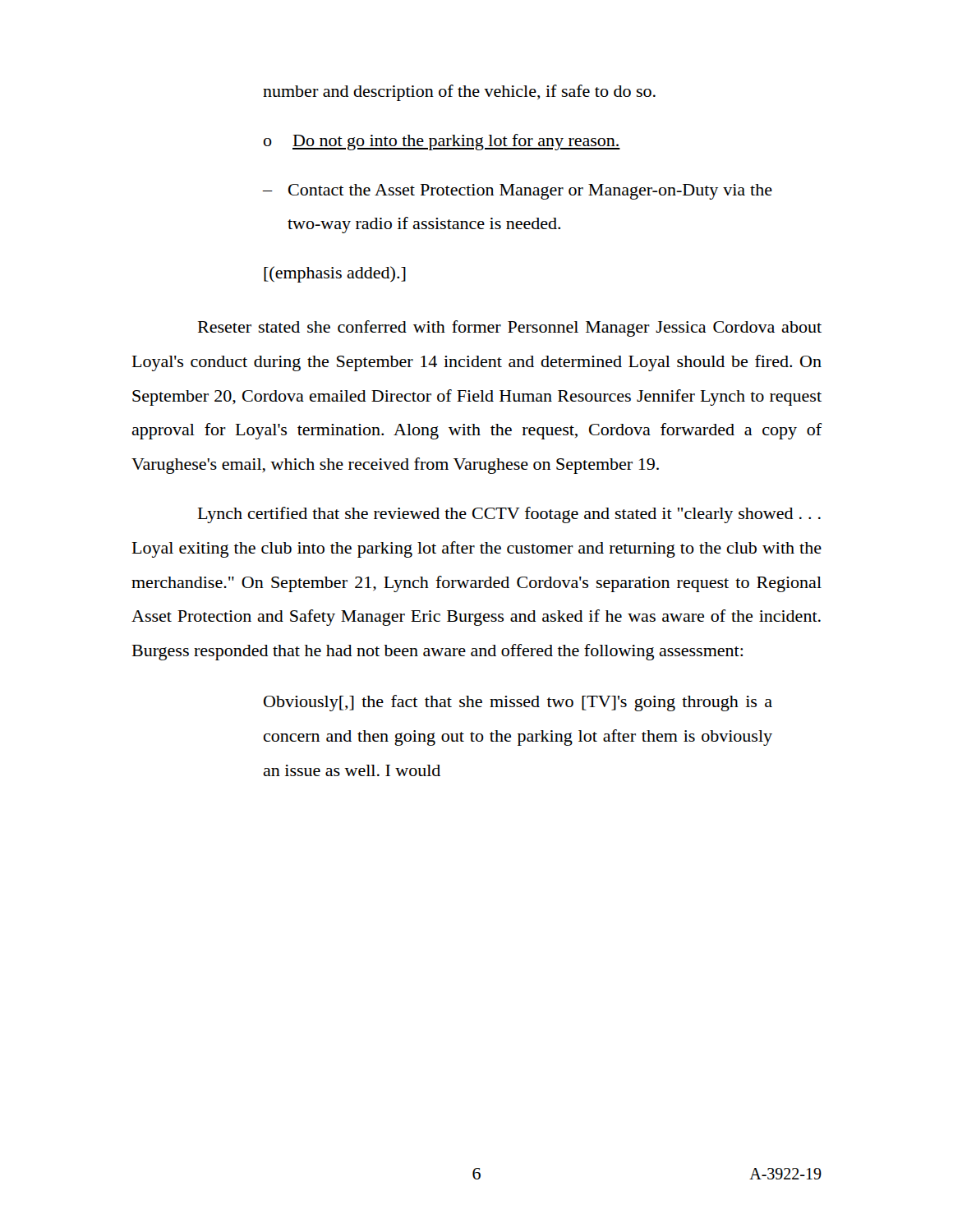Select the text block that says "Obviously[,] the fact that she"
Screen dimensions: 1232x953
518,735
